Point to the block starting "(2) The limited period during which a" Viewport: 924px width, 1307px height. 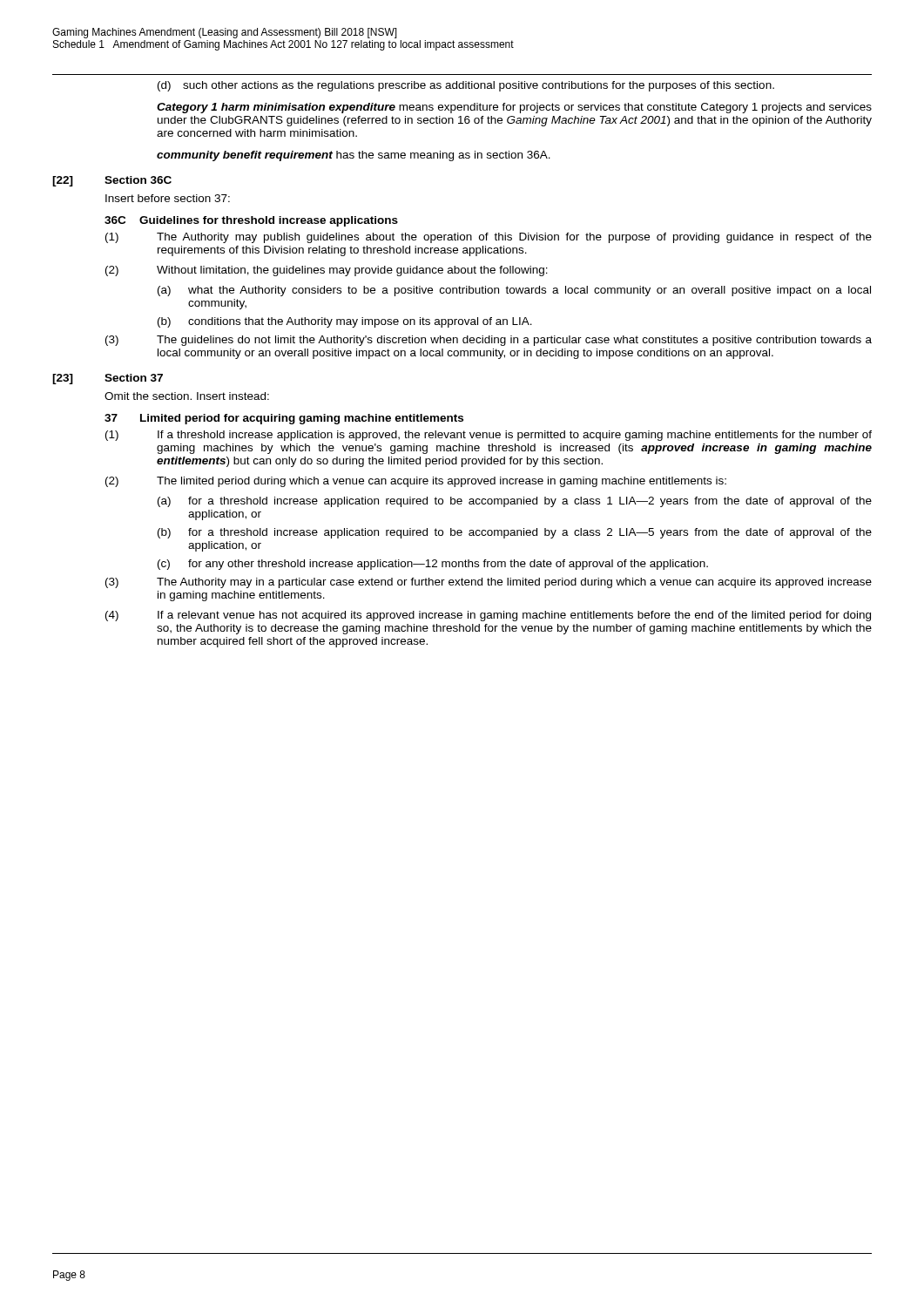488,481
